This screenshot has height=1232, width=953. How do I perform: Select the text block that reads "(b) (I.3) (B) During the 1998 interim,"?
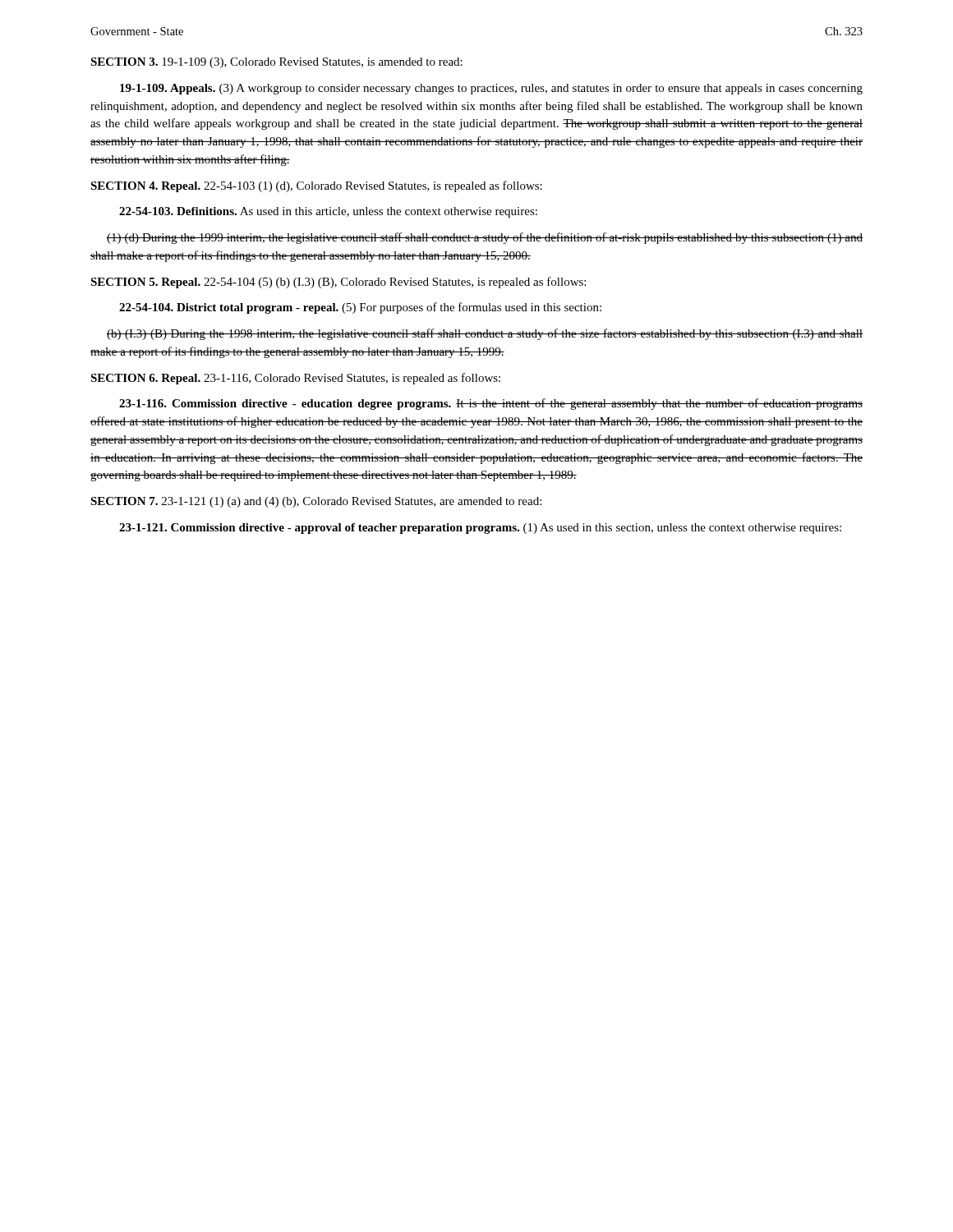(x=476, y=343)
